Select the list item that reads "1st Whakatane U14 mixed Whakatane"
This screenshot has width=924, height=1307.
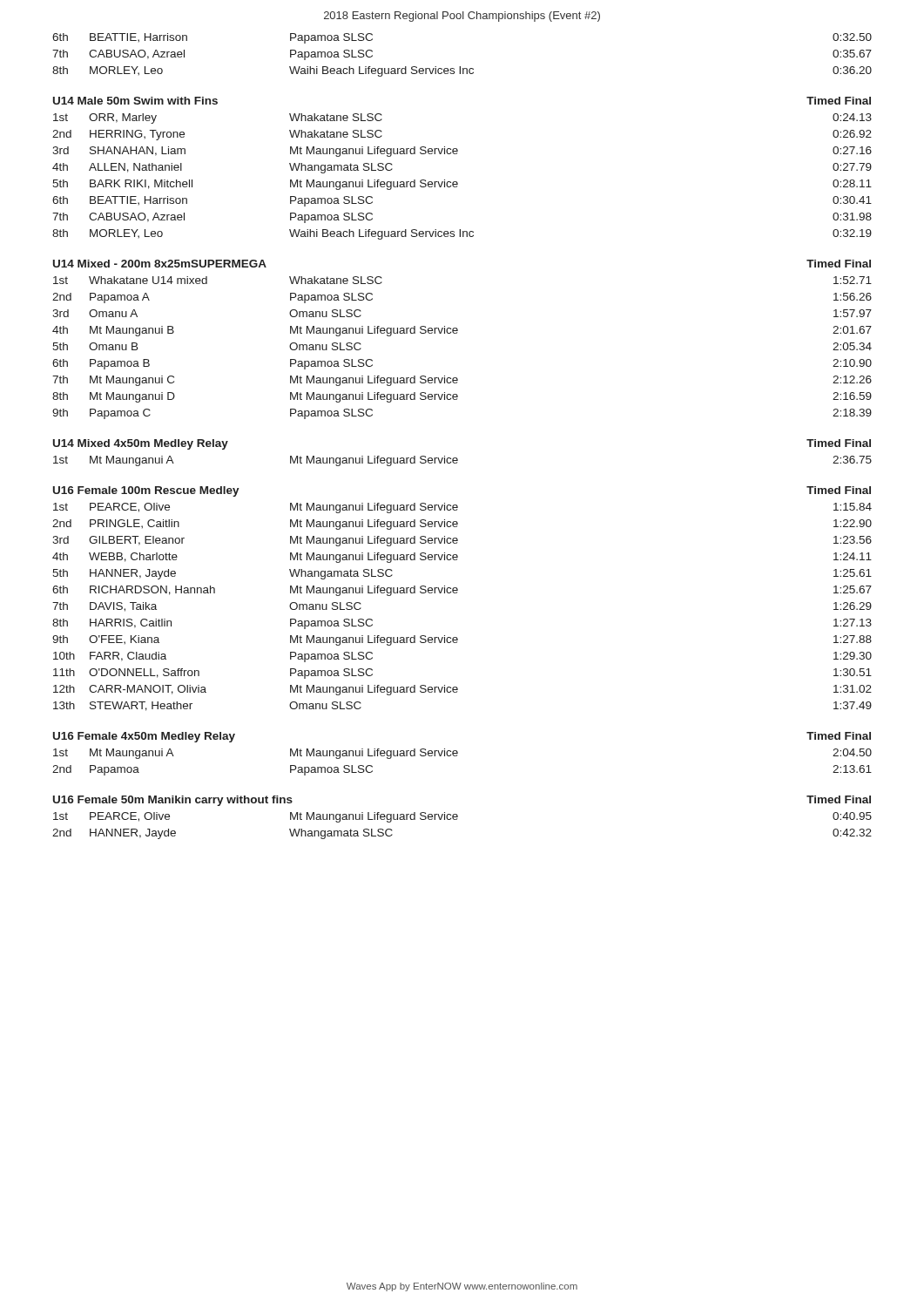(x=145, y=281)
